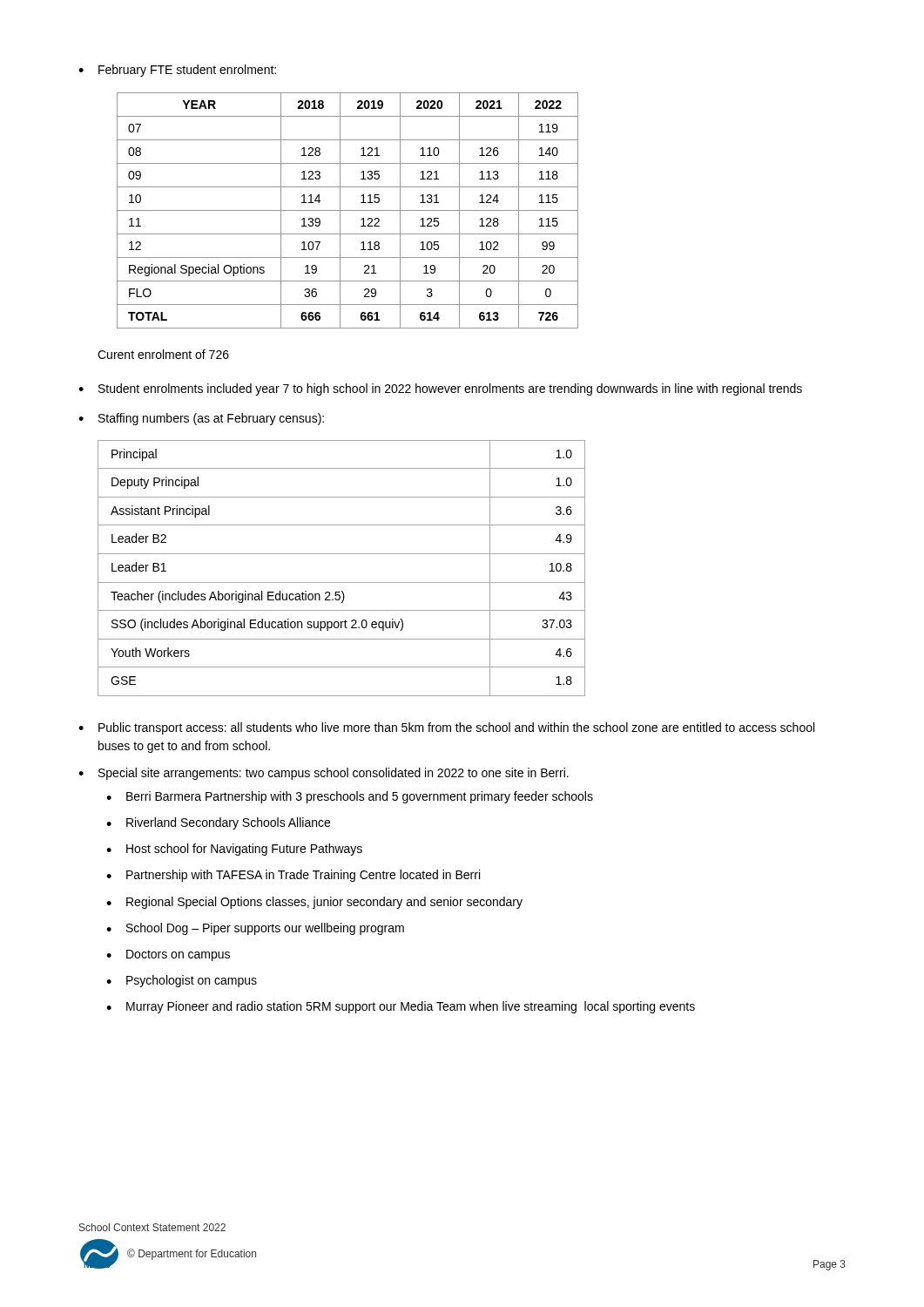Click on the list item that reads "• School Dog – Piper supports"
Image resolution: width=924 pixels, height=1307 pixels.
pos(255,929)
